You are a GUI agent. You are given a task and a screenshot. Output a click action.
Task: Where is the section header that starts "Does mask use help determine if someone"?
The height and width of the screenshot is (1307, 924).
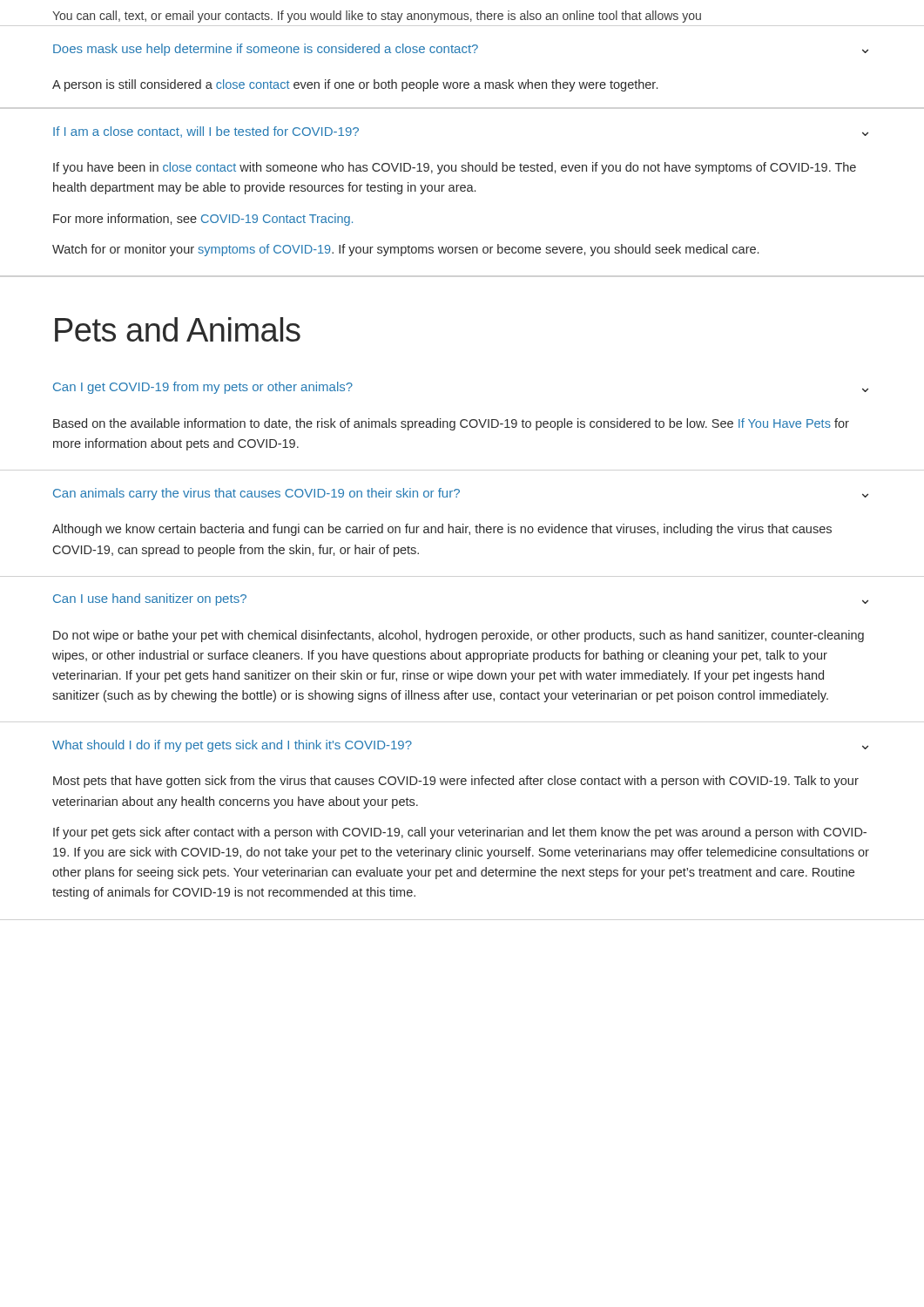coord(461,50)
